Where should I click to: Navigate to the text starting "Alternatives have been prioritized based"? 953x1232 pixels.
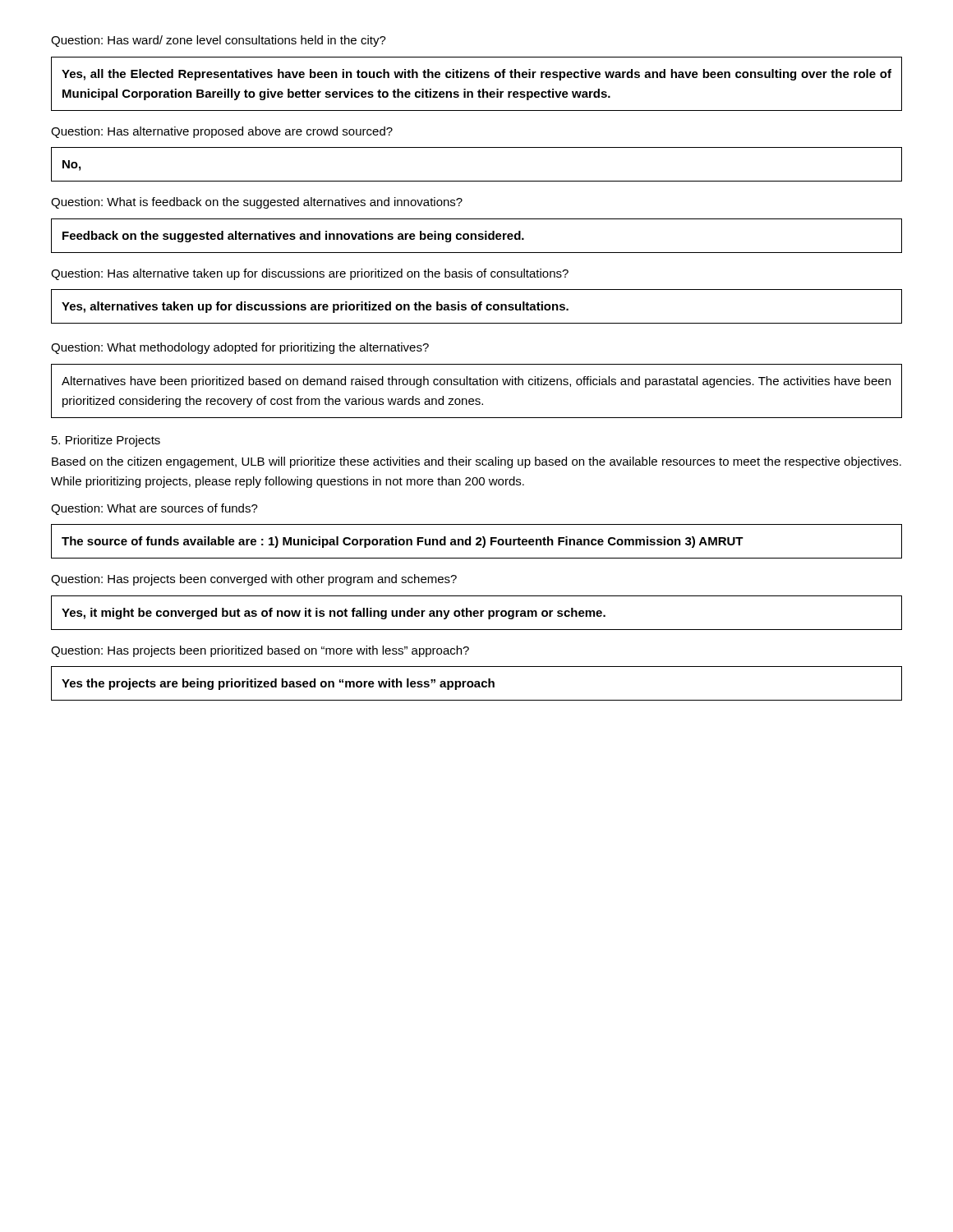pyautogui.click(x=476, y=390)
